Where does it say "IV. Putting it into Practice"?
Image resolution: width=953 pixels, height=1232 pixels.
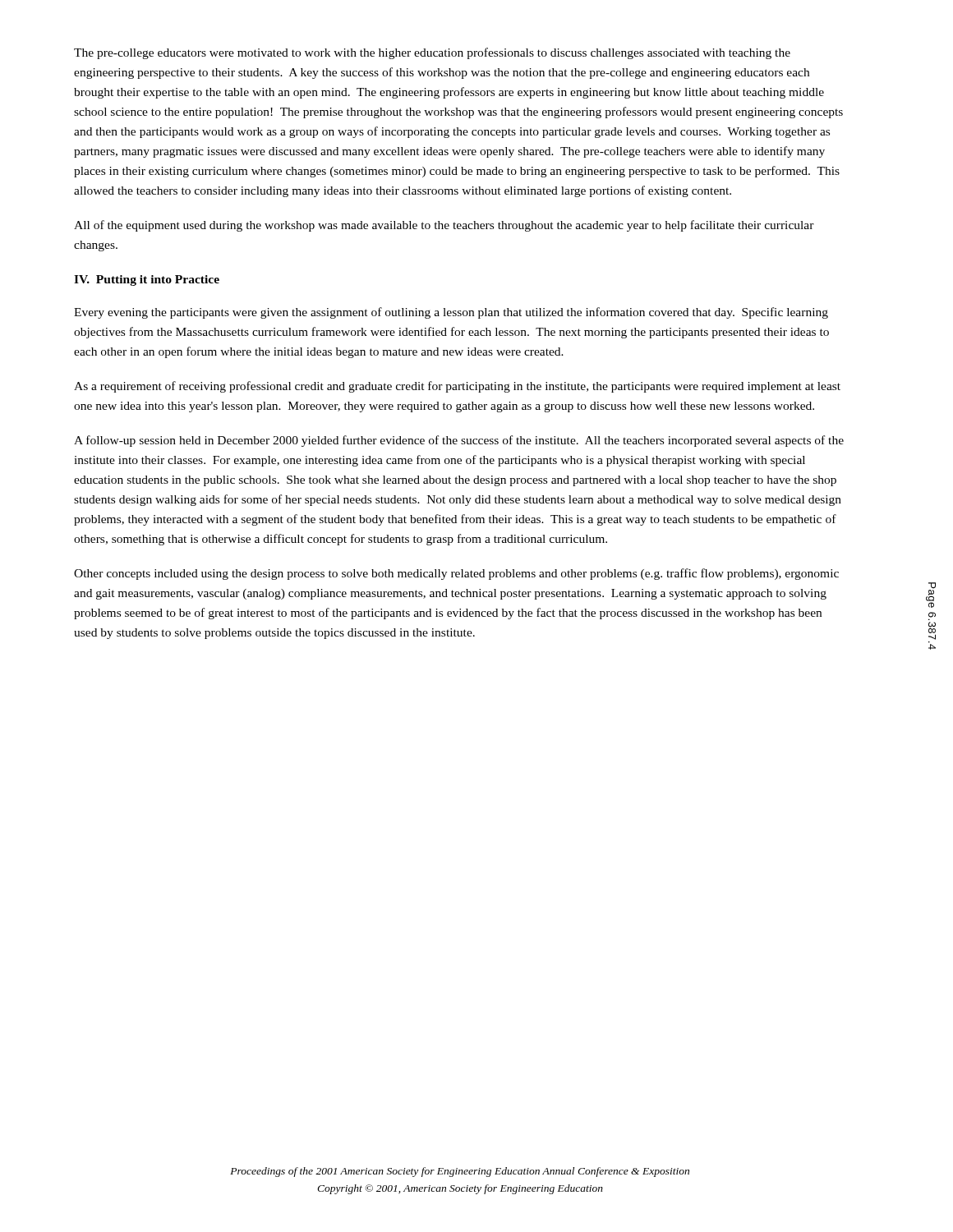[x=147, y=279]
